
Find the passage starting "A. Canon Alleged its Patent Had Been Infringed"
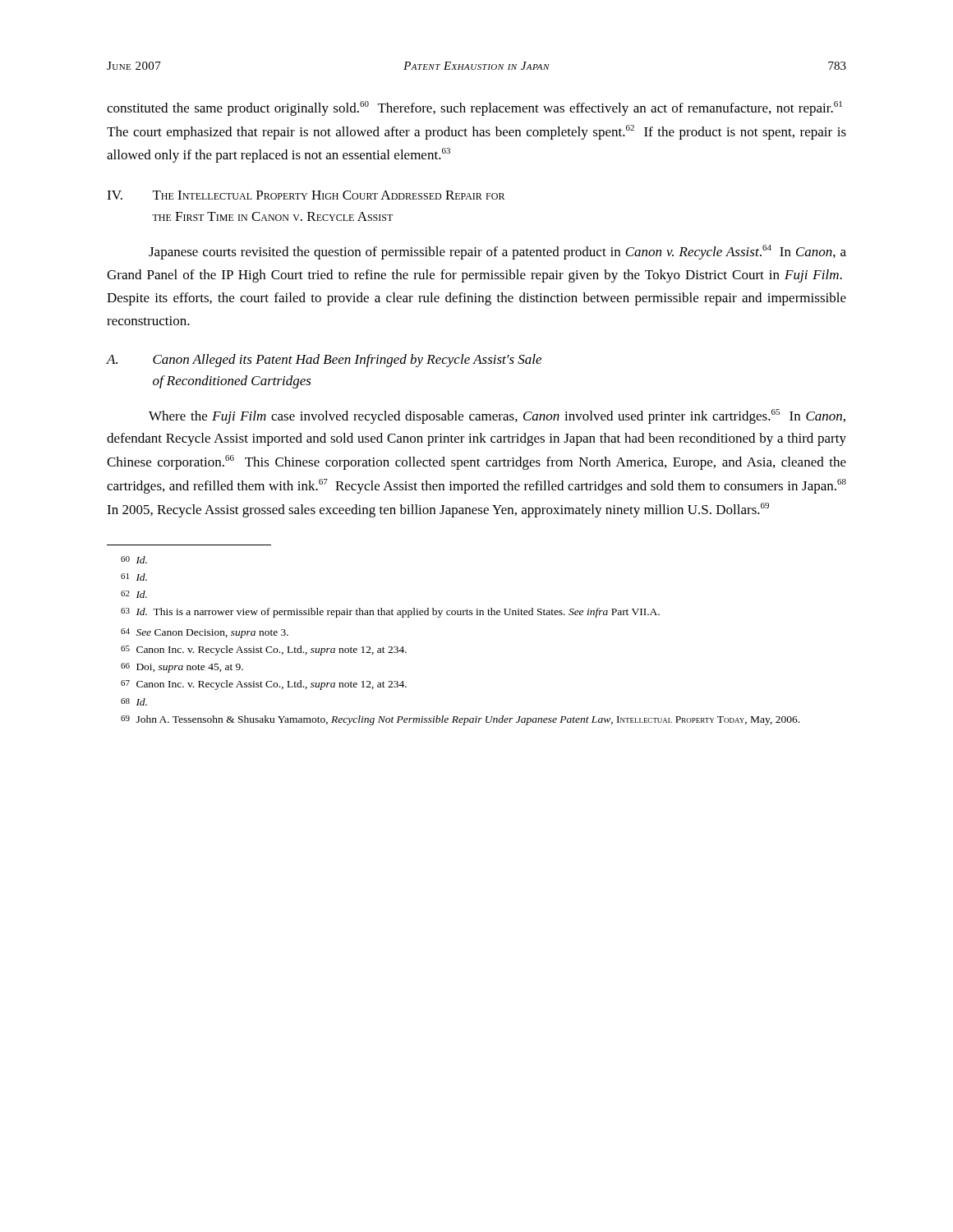[324, 371]
